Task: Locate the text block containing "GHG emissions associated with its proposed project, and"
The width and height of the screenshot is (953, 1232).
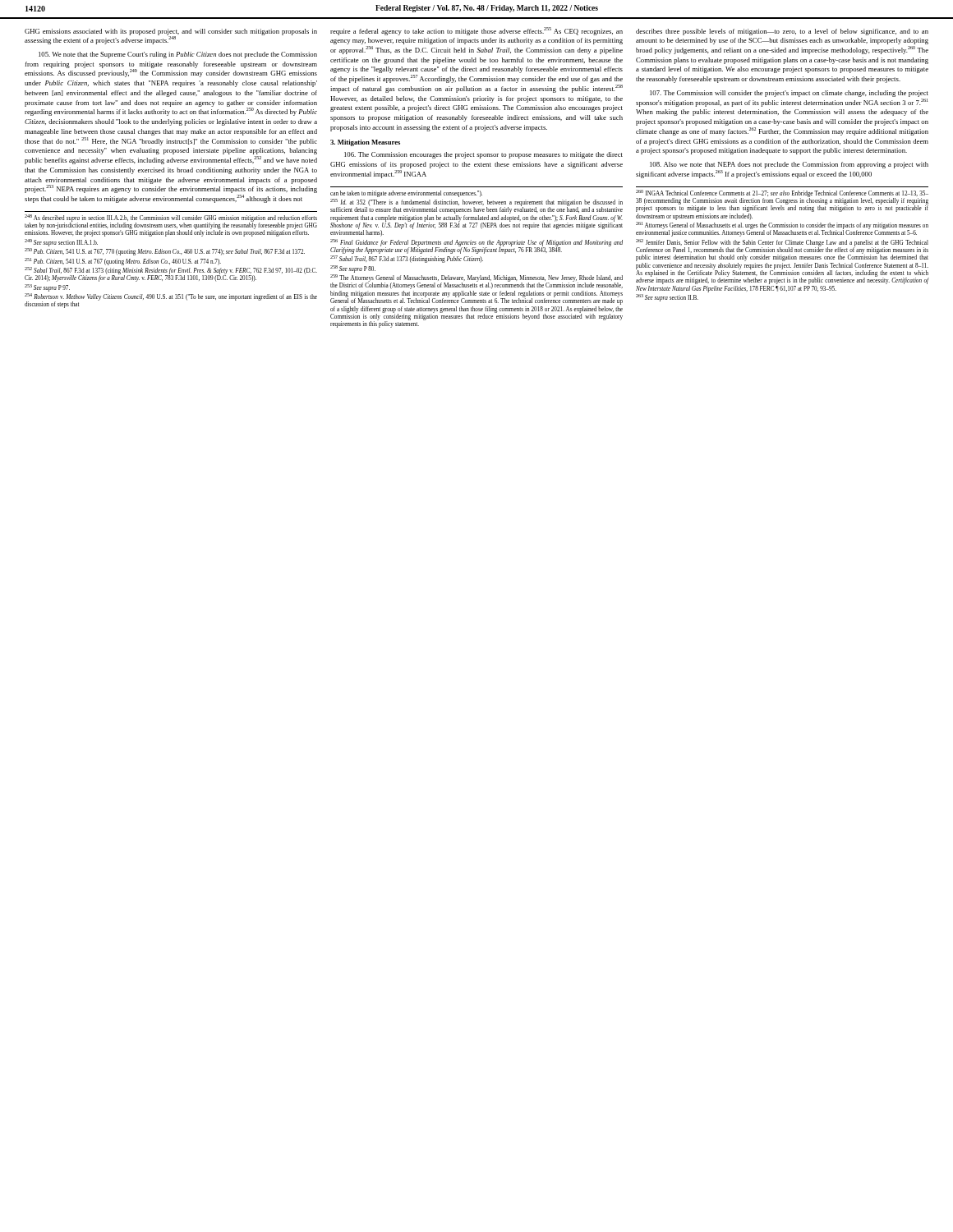Action: point(171,116)
